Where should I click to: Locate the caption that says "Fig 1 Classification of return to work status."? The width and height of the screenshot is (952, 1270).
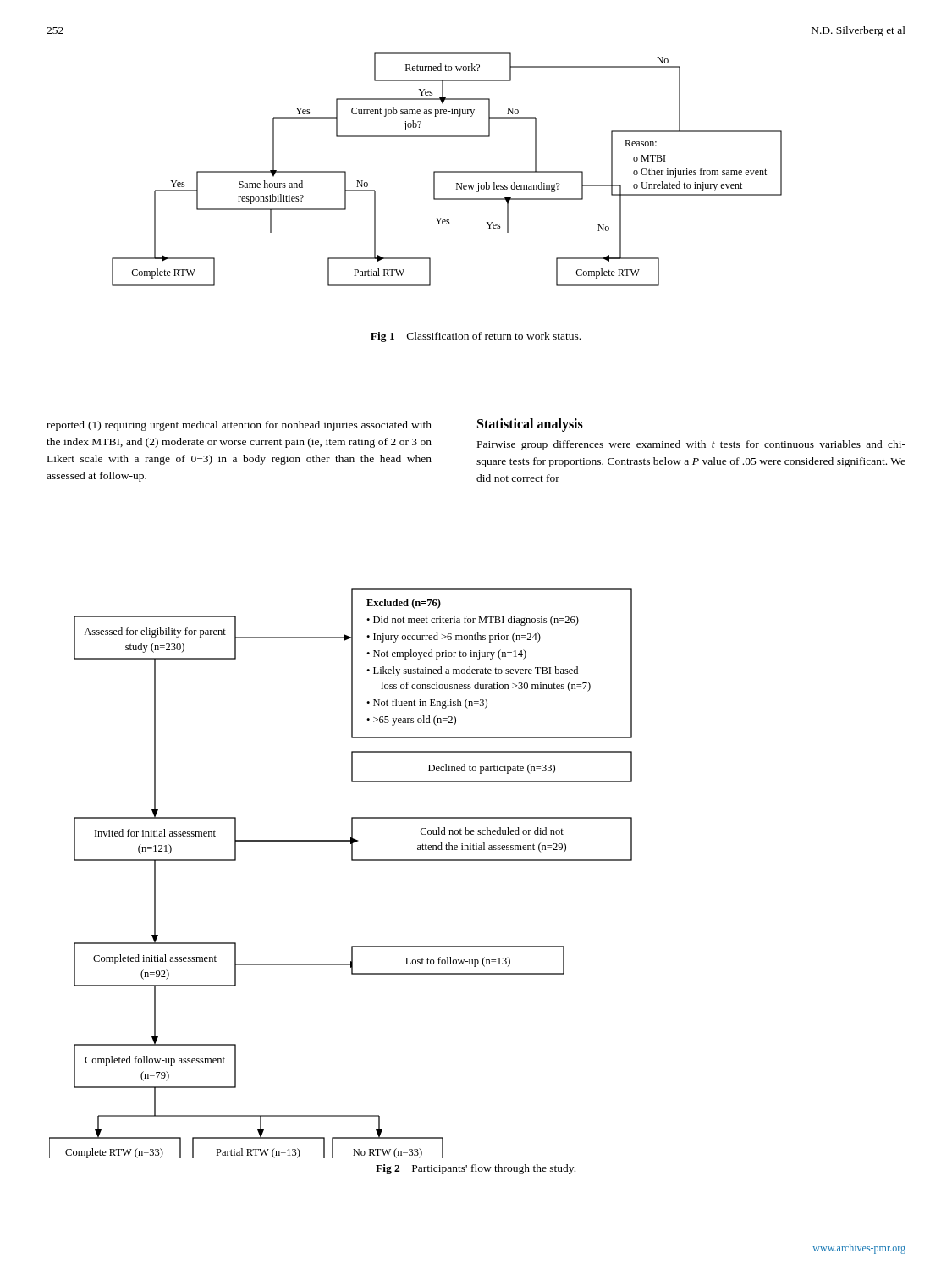tap(476, 336)
